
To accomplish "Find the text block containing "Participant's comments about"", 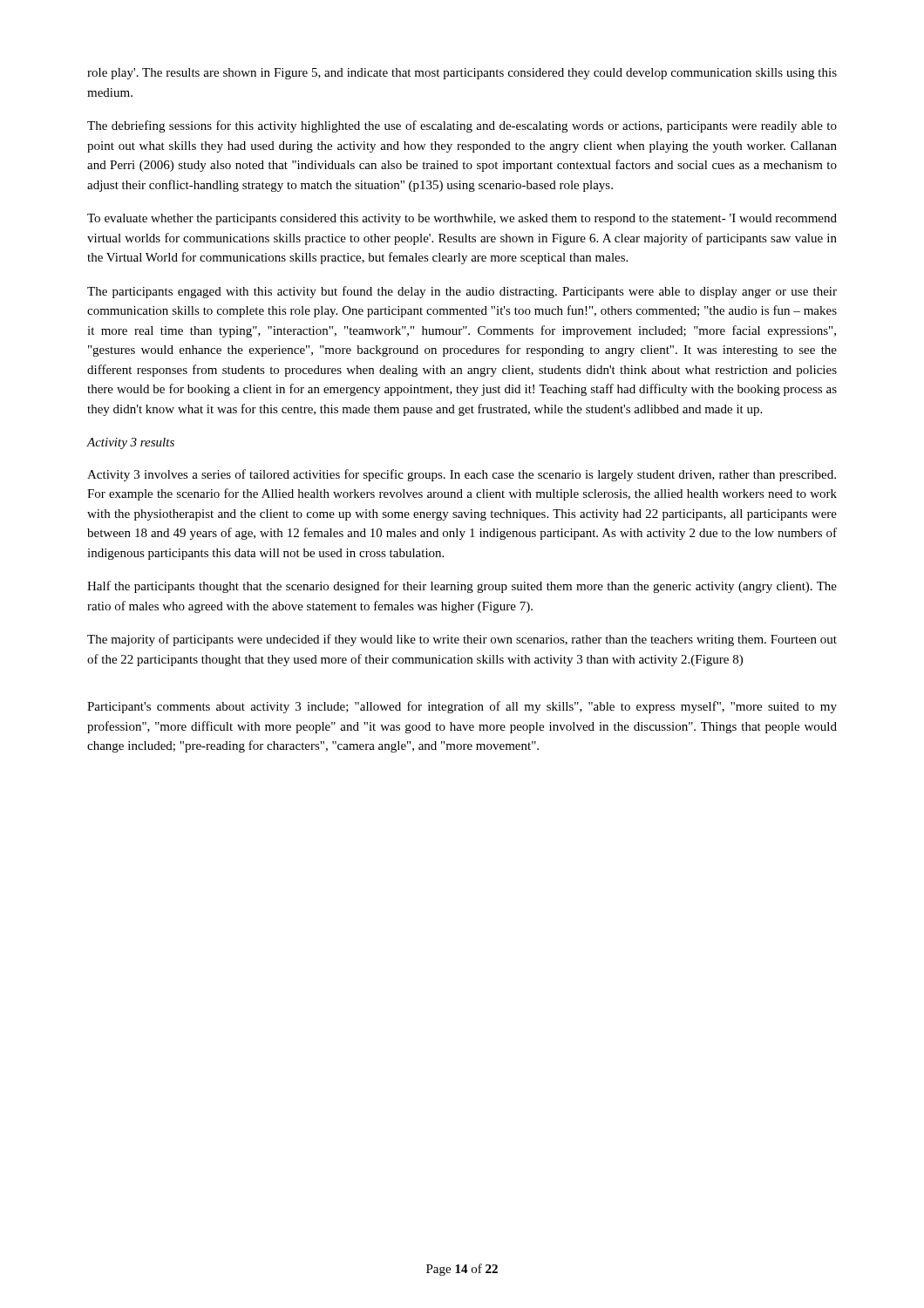I will tap(462, 726).
